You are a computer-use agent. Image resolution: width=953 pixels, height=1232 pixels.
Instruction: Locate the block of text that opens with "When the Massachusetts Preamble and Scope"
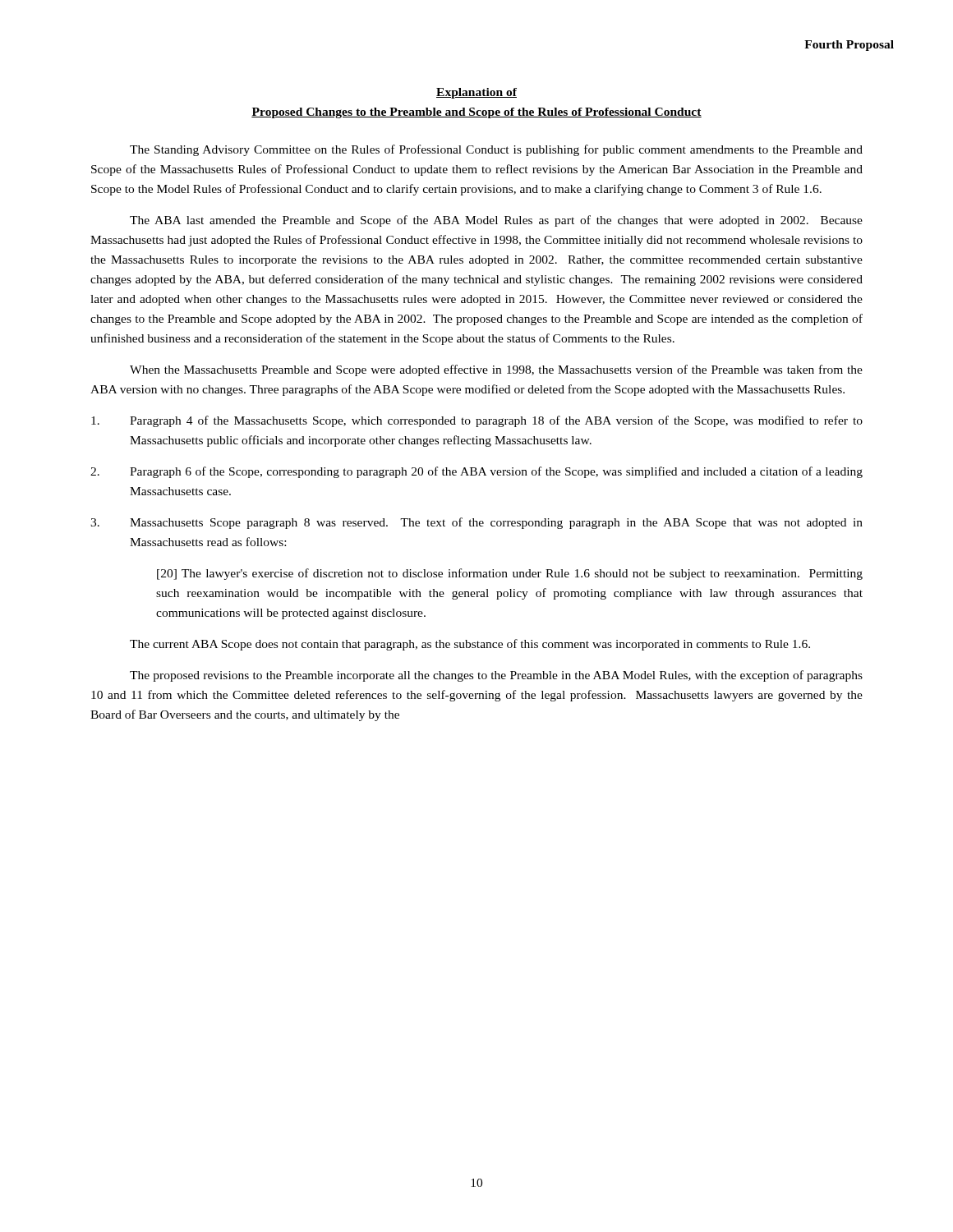(476, 379)
